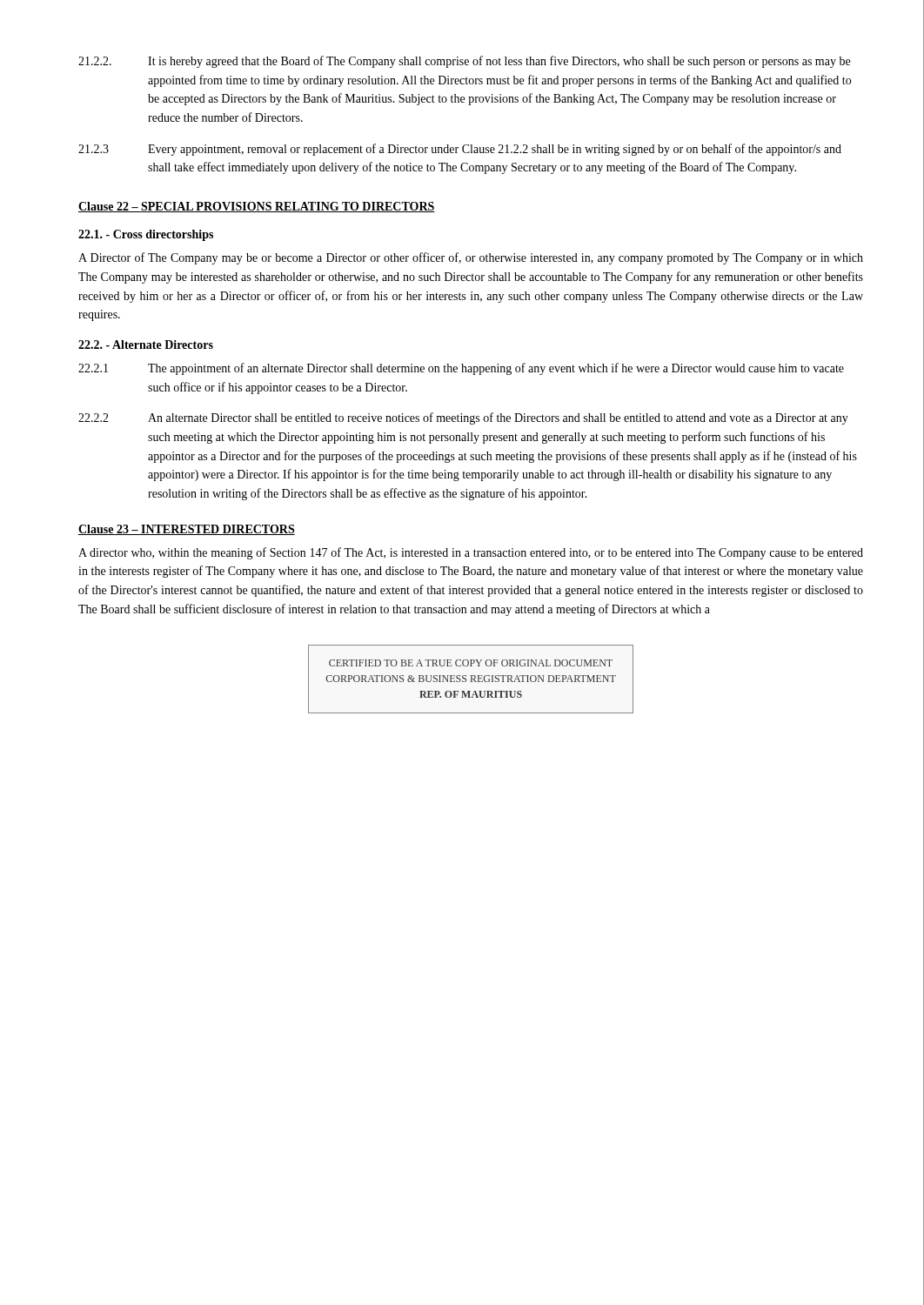The image size is (924, 1305).
Task: Find the block starting "Clause 23 –"
Action: click(186, 529)
